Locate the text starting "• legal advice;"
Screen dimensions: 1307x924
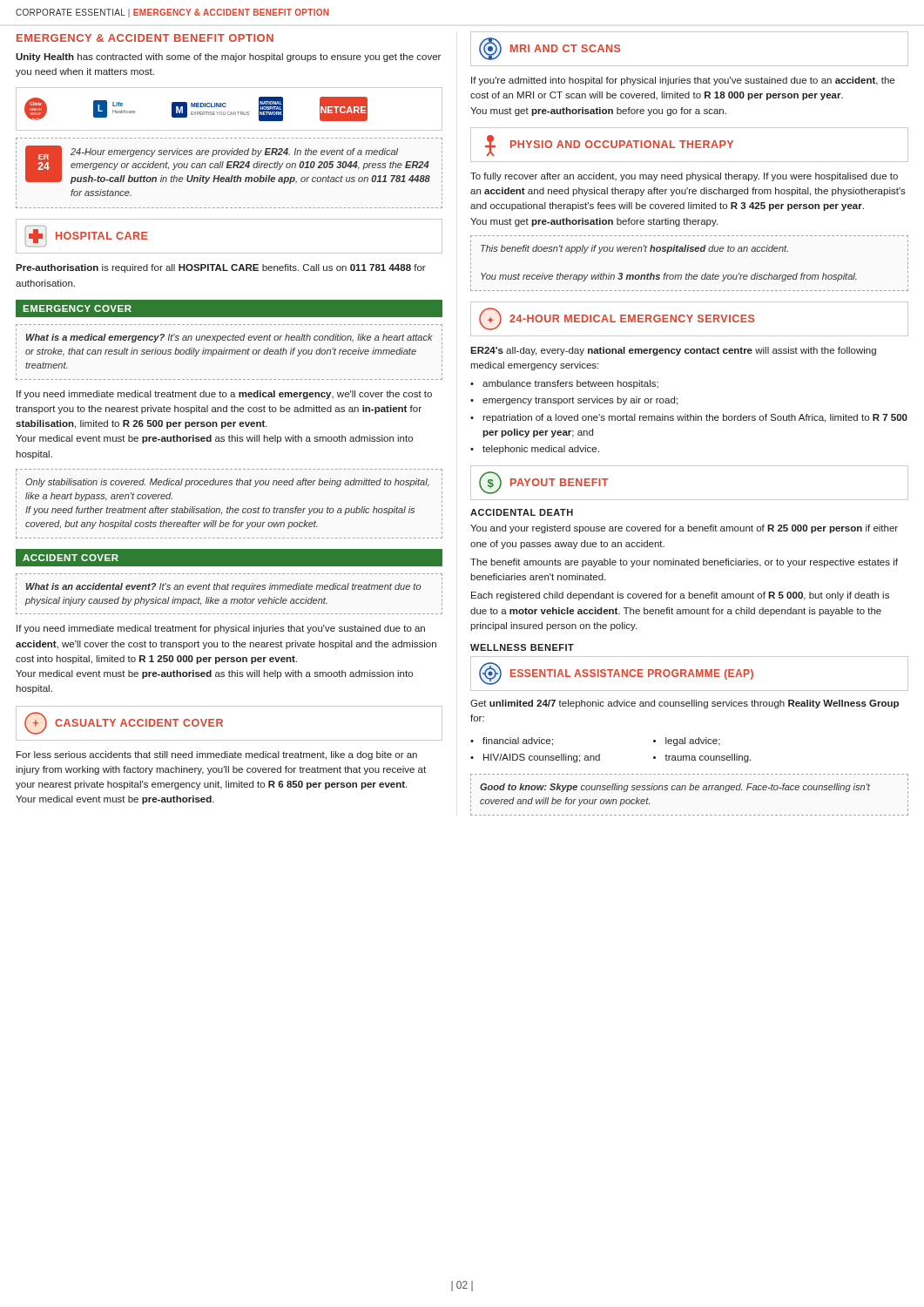click(x=687, y=741)
